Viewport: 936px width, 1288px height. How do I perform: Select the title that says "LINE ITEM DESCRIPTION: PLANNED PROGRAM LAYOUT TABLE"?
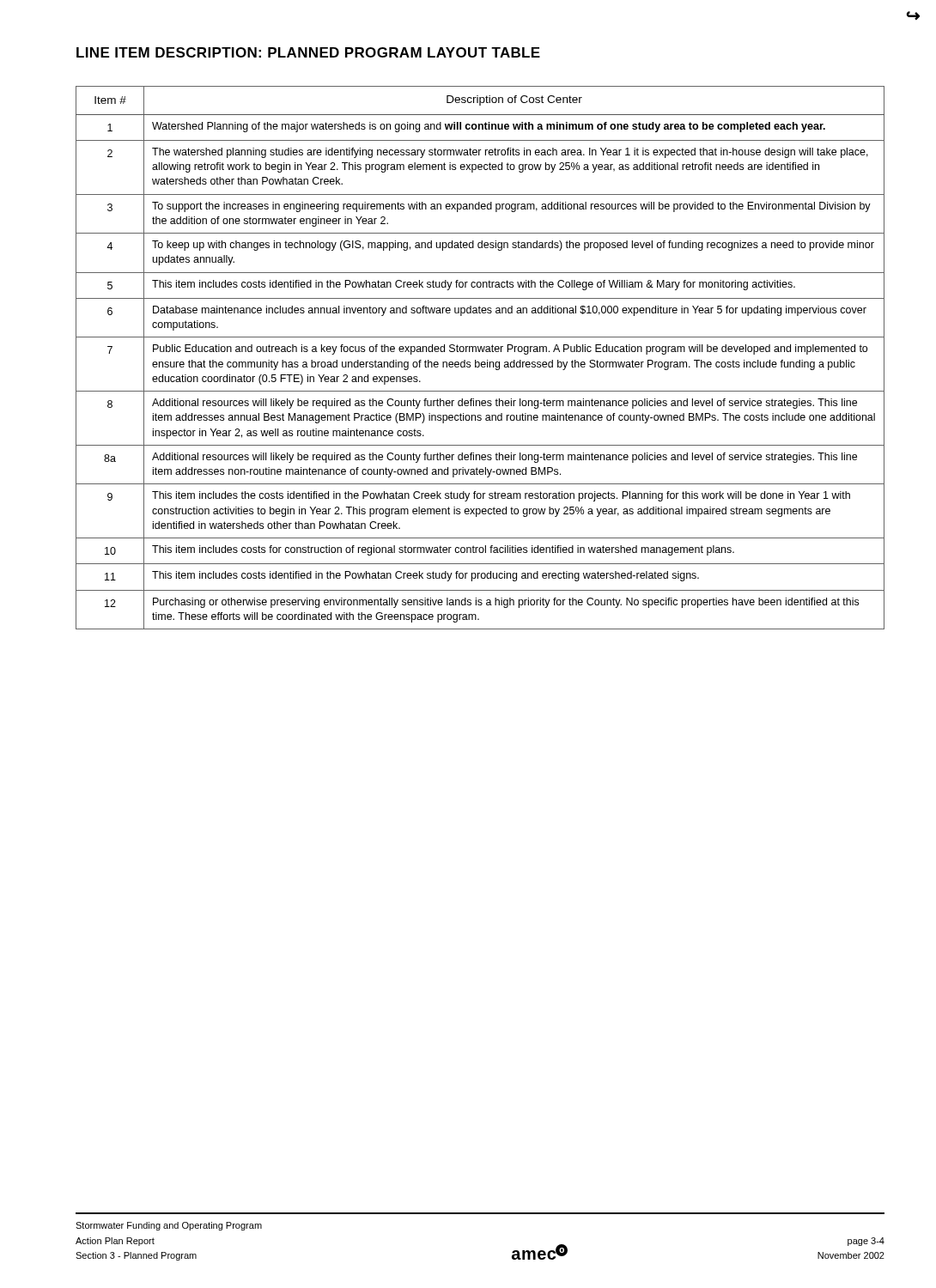(480, 53)
